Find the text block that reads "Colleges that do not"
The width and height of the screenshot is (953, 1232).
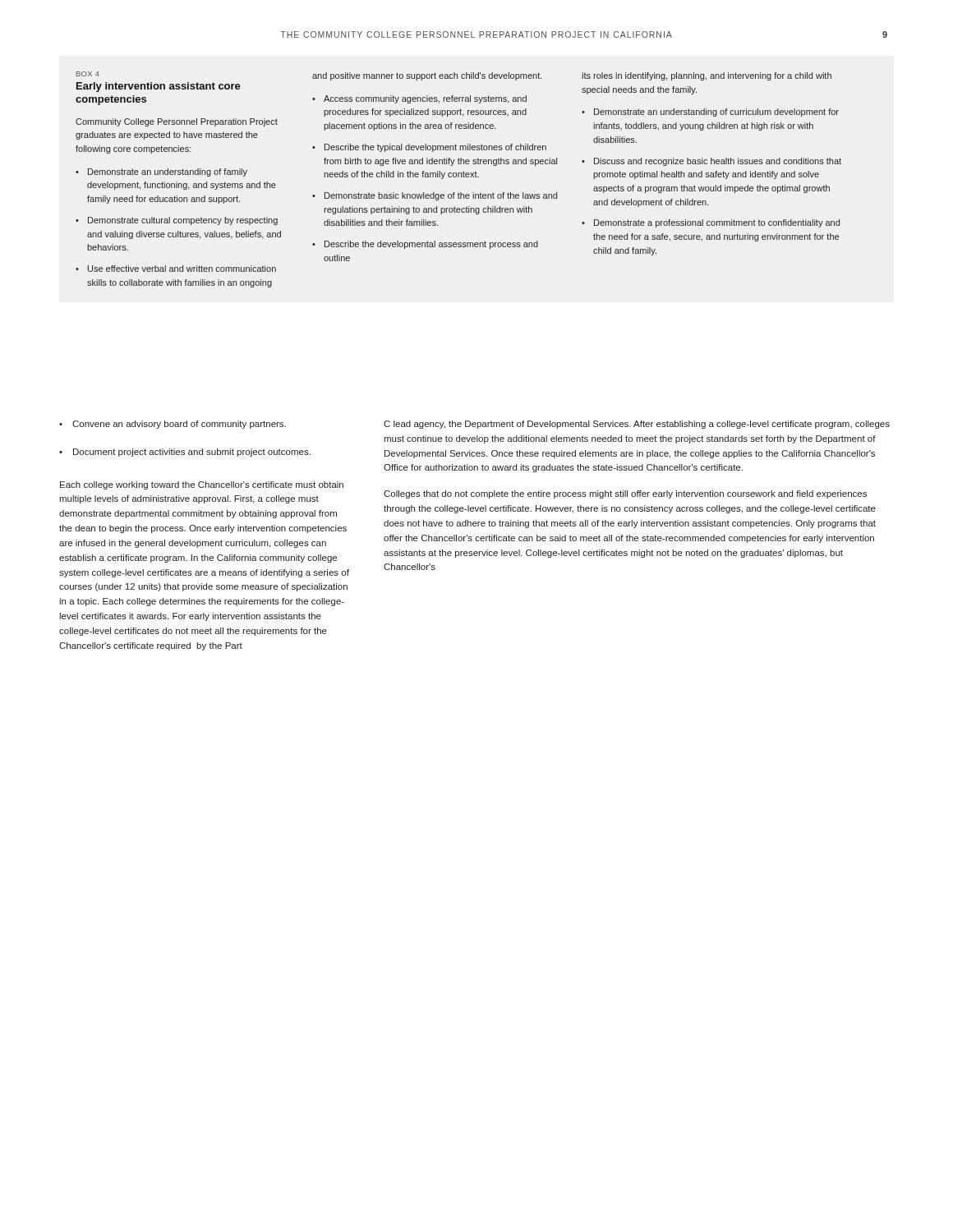[x=630, y=530]
